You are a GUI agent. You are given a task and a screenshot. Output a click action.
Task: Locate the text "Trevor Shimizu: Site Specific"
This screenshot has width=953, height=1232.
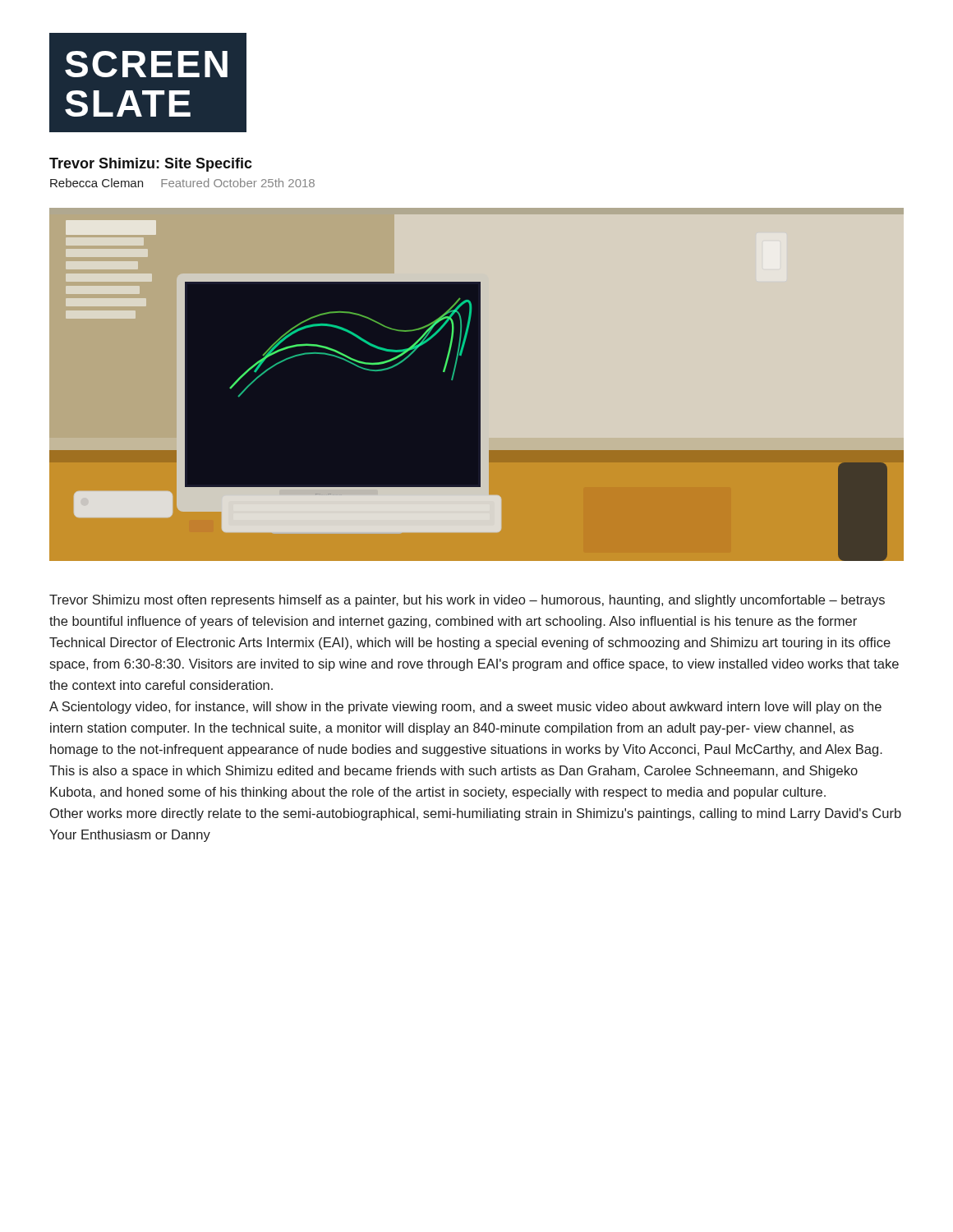(151, 165)
